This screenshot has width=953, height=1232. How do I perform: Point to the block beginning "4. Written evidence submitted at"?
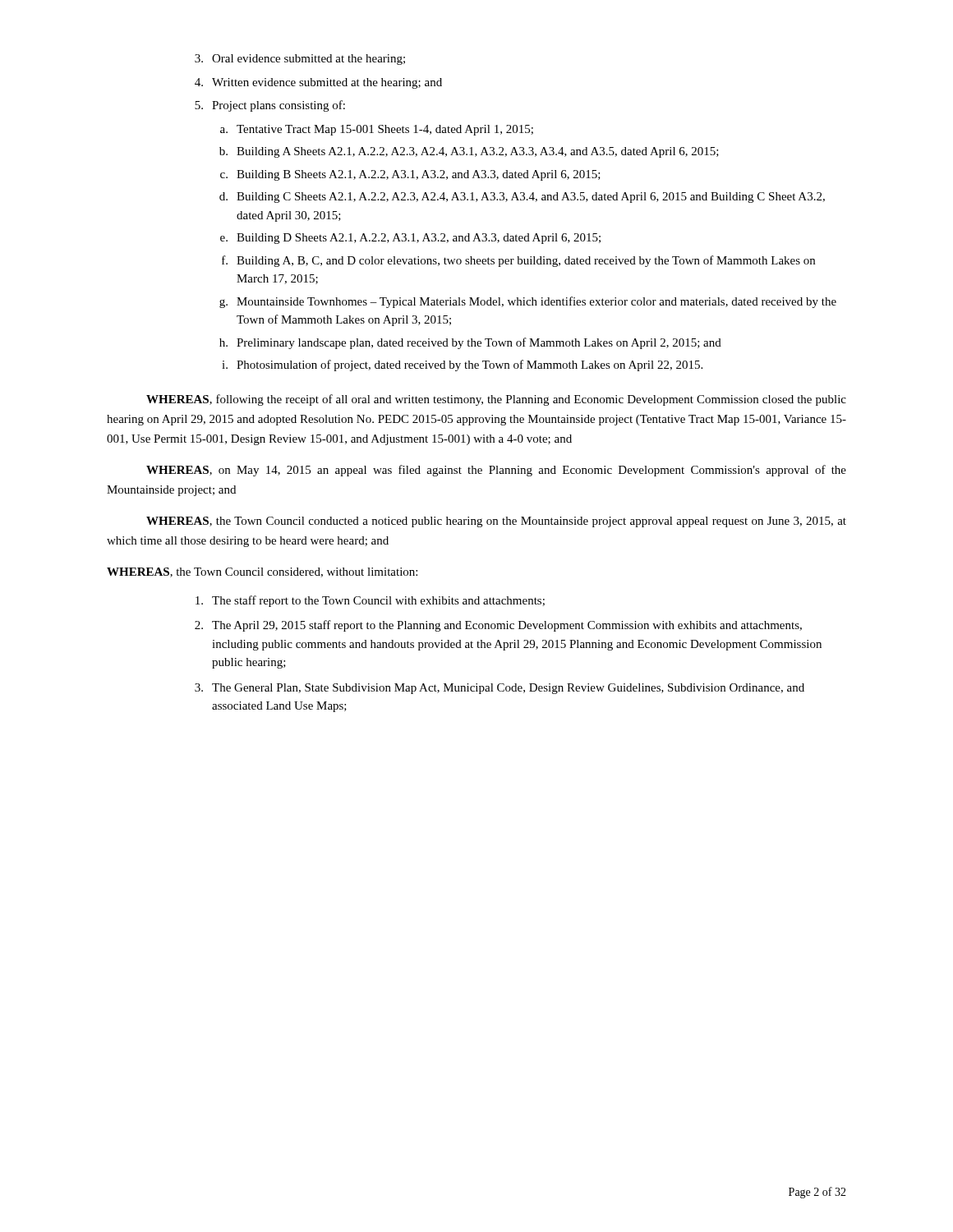tap(307, 82)
